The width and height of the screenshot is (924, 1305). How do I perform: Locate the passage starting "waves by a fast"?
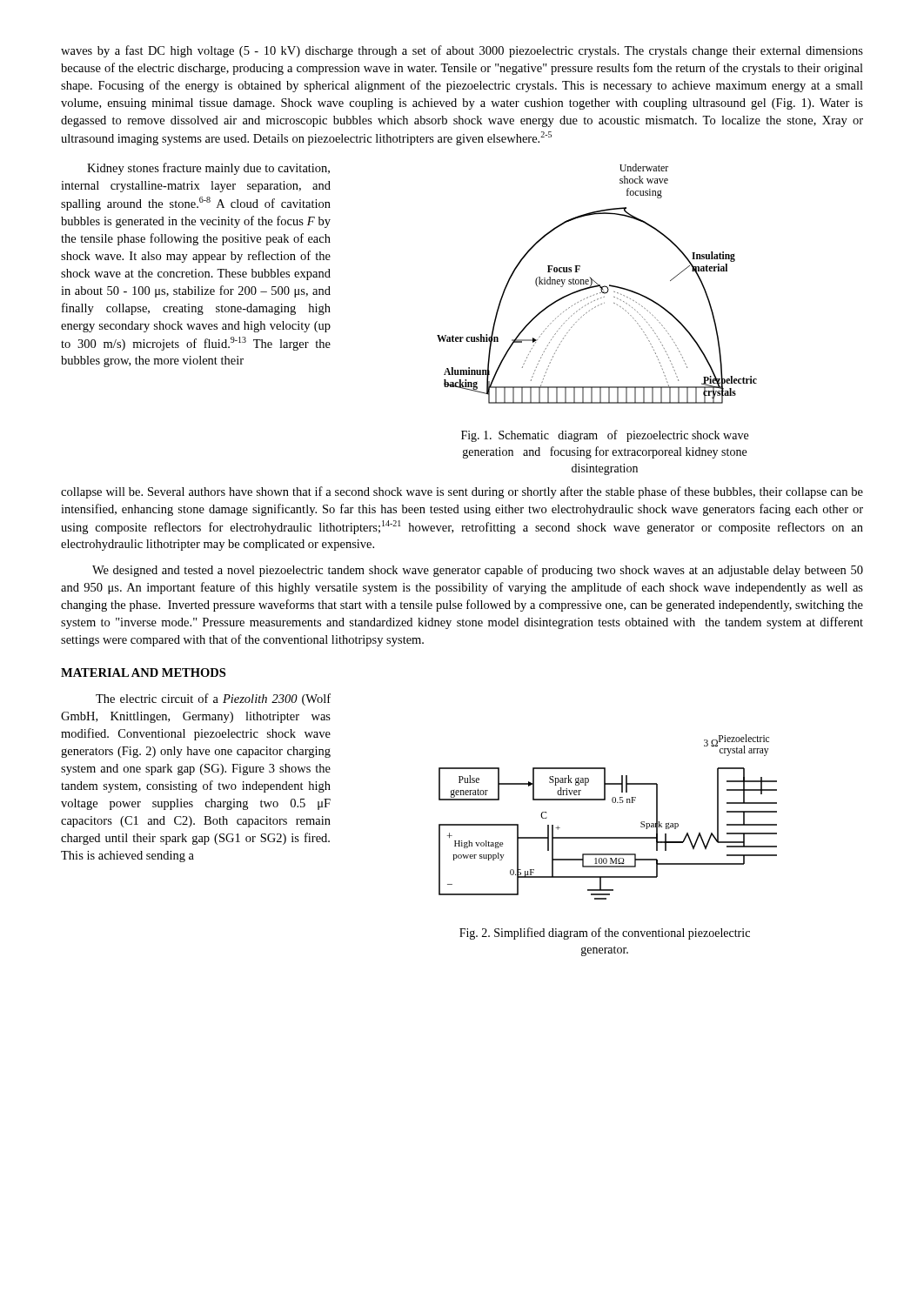click(x=462, y=94)
